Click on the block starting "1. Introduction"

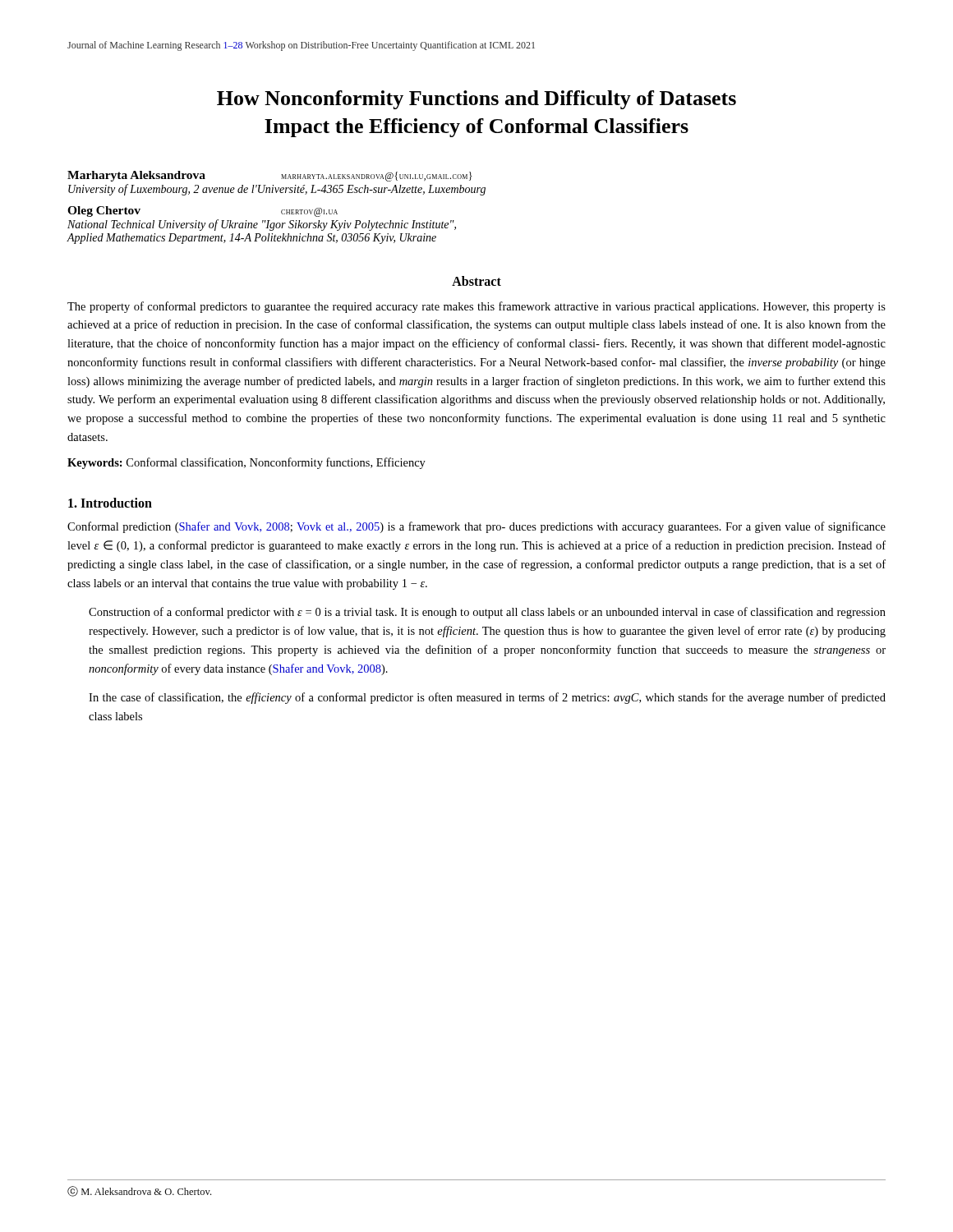pos(110,503)
